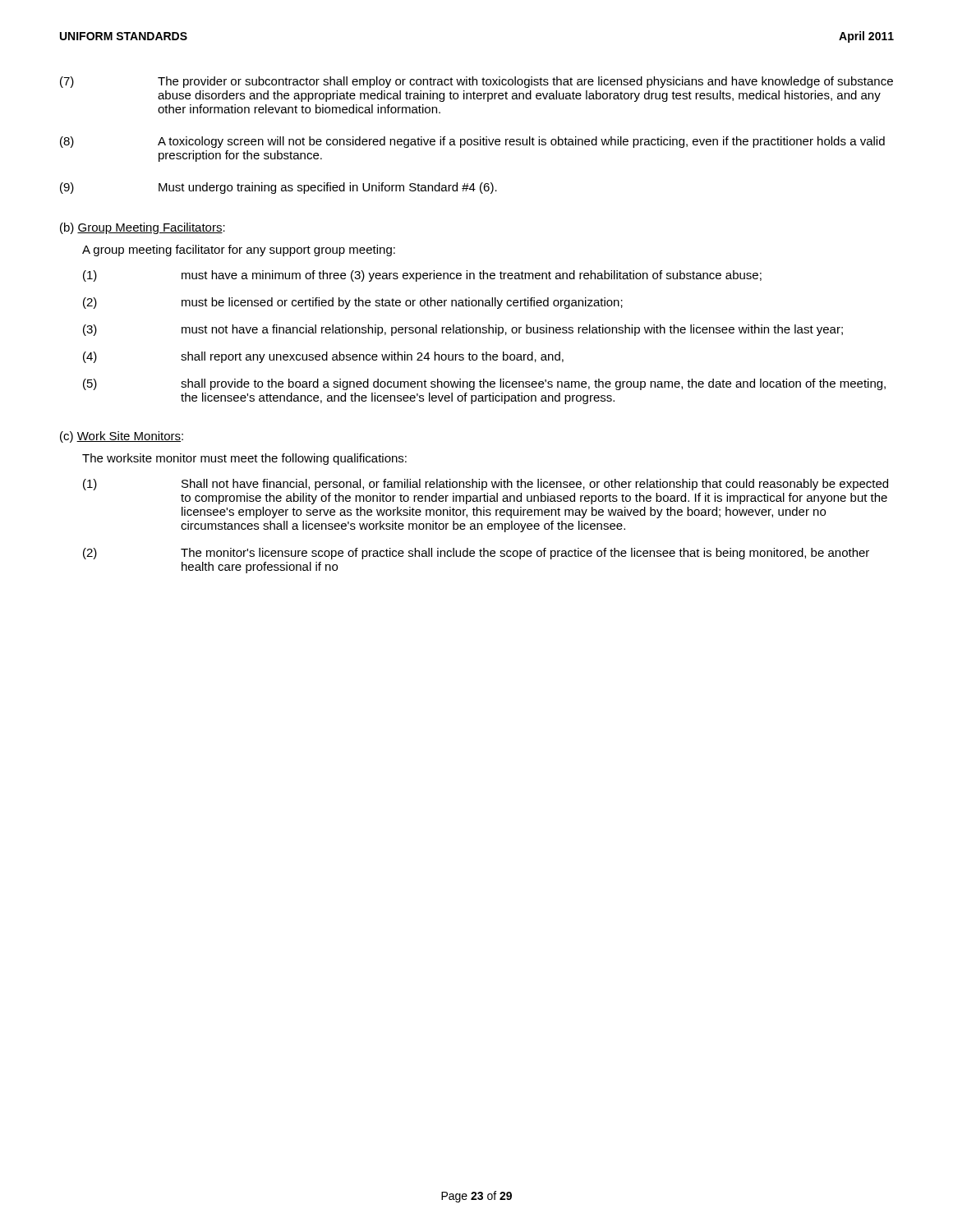953x1232 pixels.
Task: Click on the text starting "(1) must have a"
Action: click(x=488, y=275)
